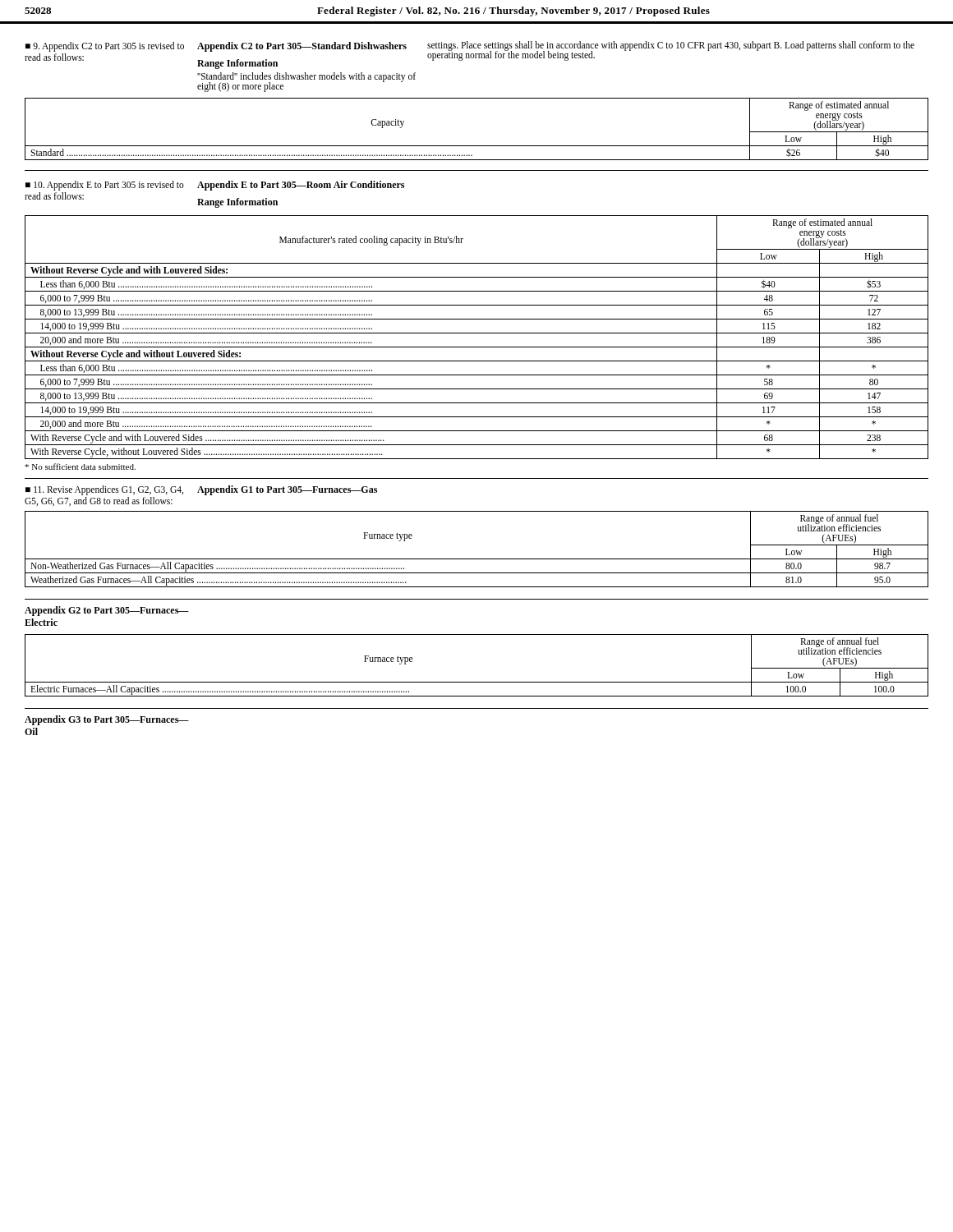Screen dimensions: 1232x953
Task: Locate the section header that says "Appendix G1 to Part 305—Furnaces—Gas"
Action: pyautogui.click(x=287, y=490)
